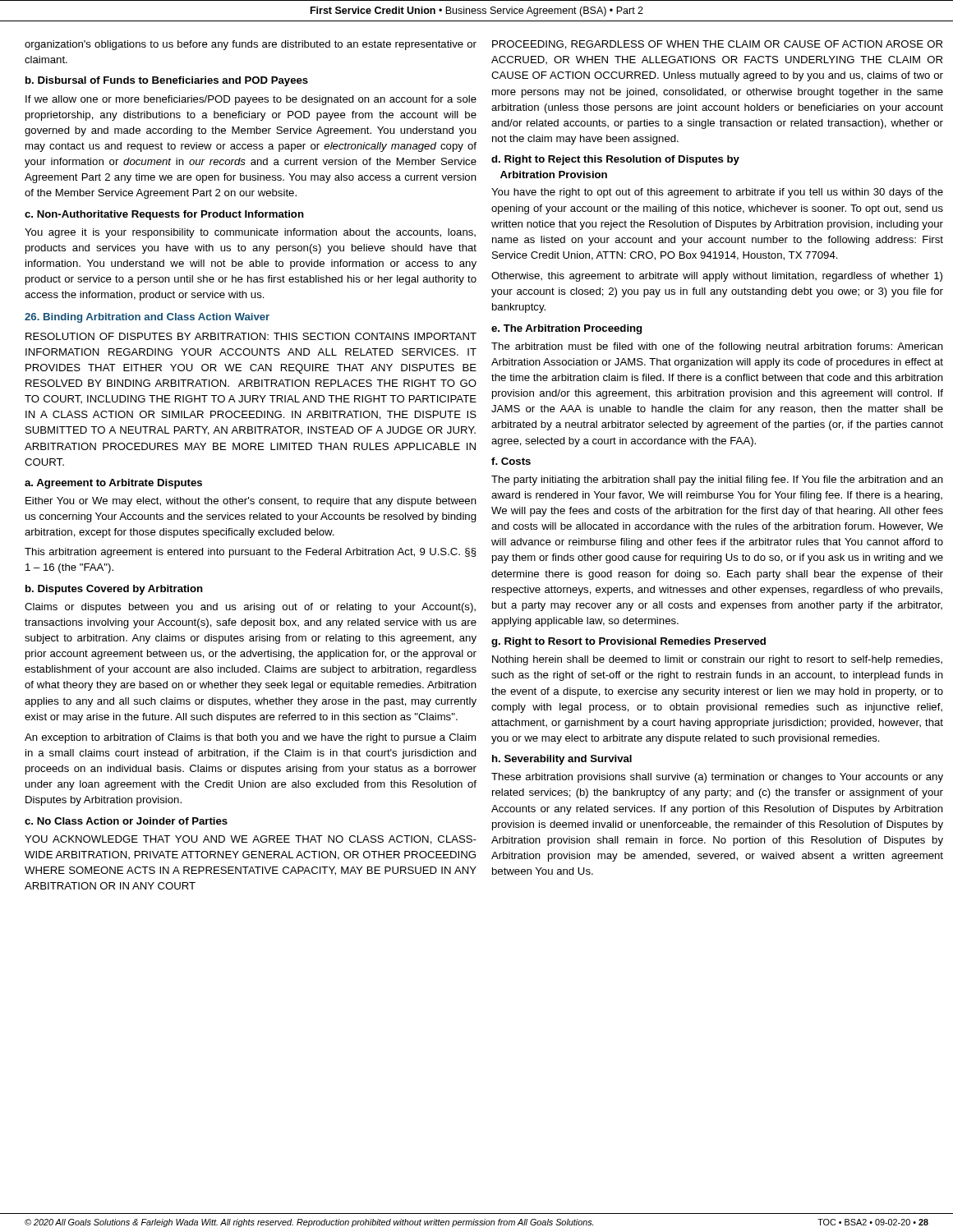The width and height of the screenshot is (953, 1232).
Task: Navigate to the passage starting "e. The Arbitration Proceeding"
Action: 567,328
